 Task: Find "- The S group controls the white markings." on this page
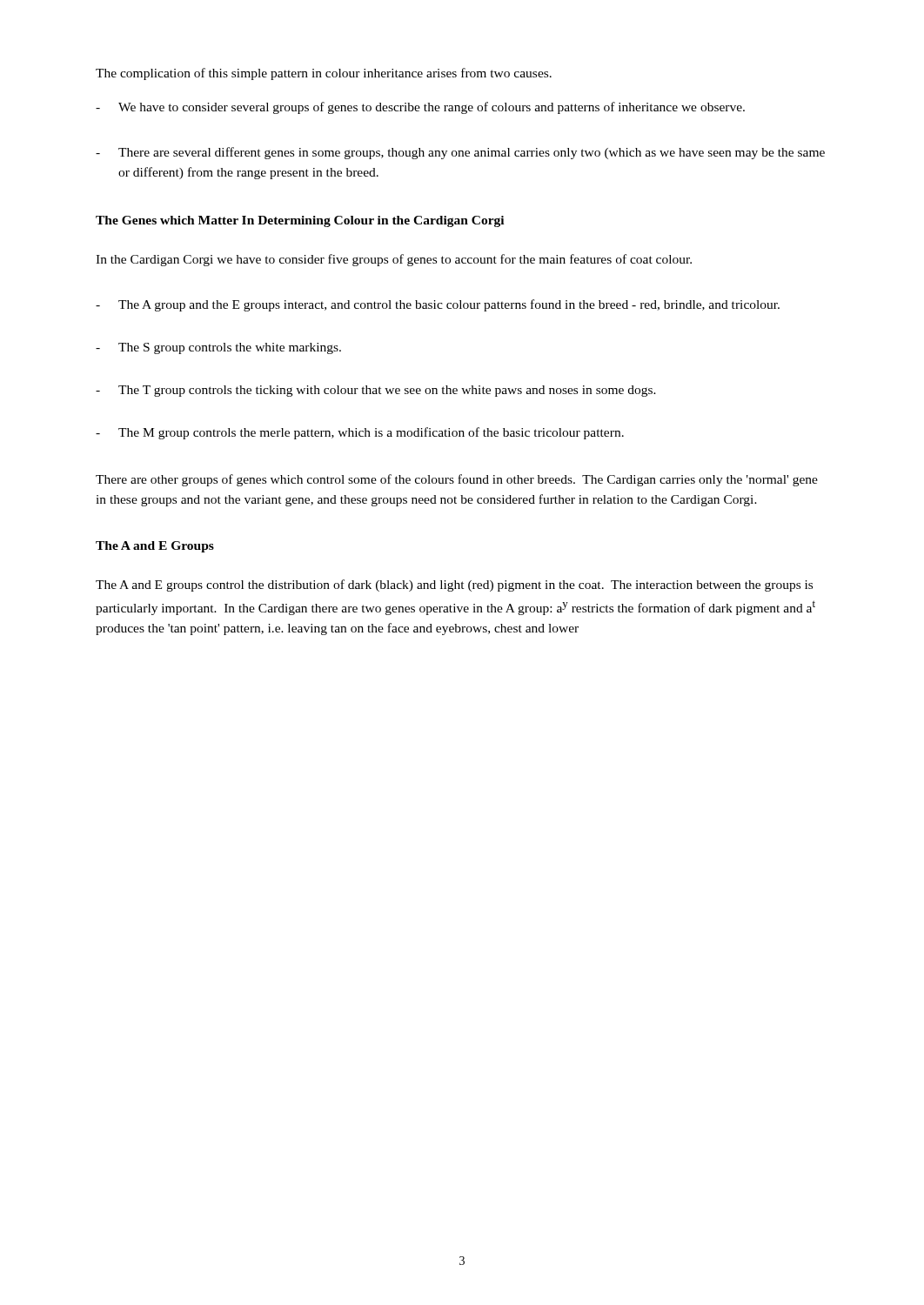[x=218, y=348]
